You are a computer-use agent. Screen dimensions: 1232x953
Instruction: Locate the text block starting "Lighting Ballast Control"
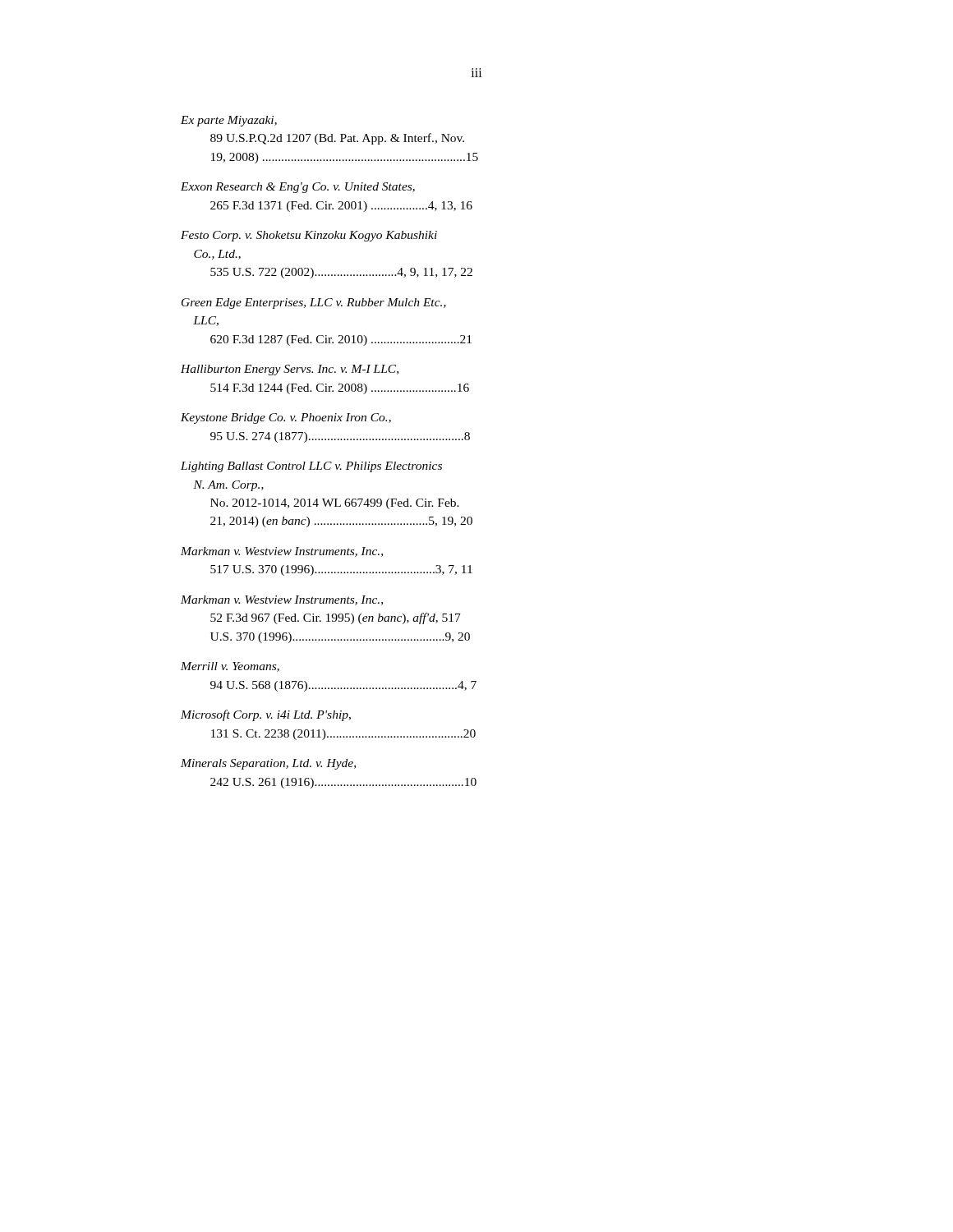[x=311, y=467]
